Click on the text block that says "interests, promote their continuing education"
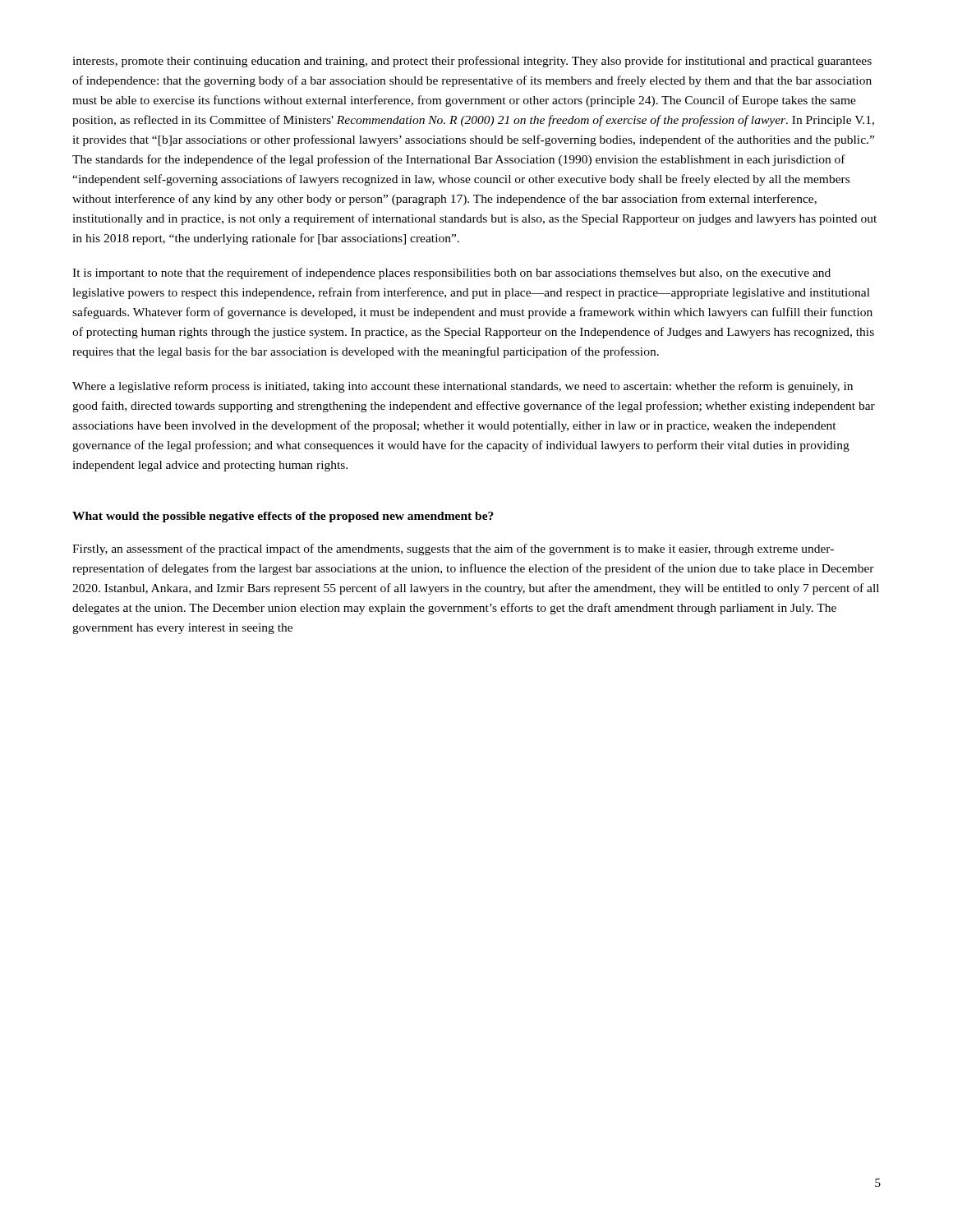Viewport: 953px width, 1232px height. pyautogui.click(x=475, y=149)
